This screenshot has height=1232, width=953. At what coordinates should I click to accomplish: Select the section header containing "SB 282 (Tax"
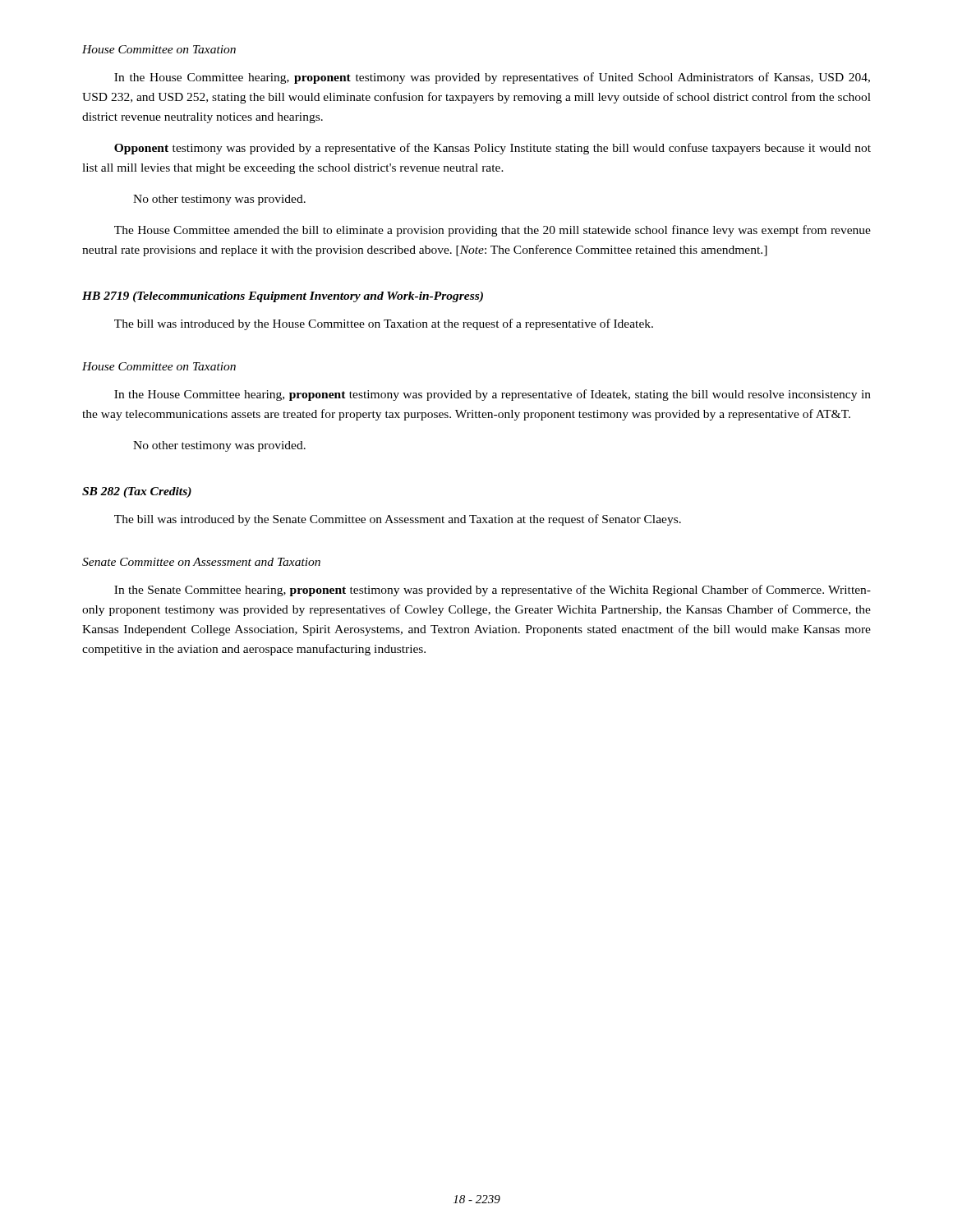click(137, 491)
